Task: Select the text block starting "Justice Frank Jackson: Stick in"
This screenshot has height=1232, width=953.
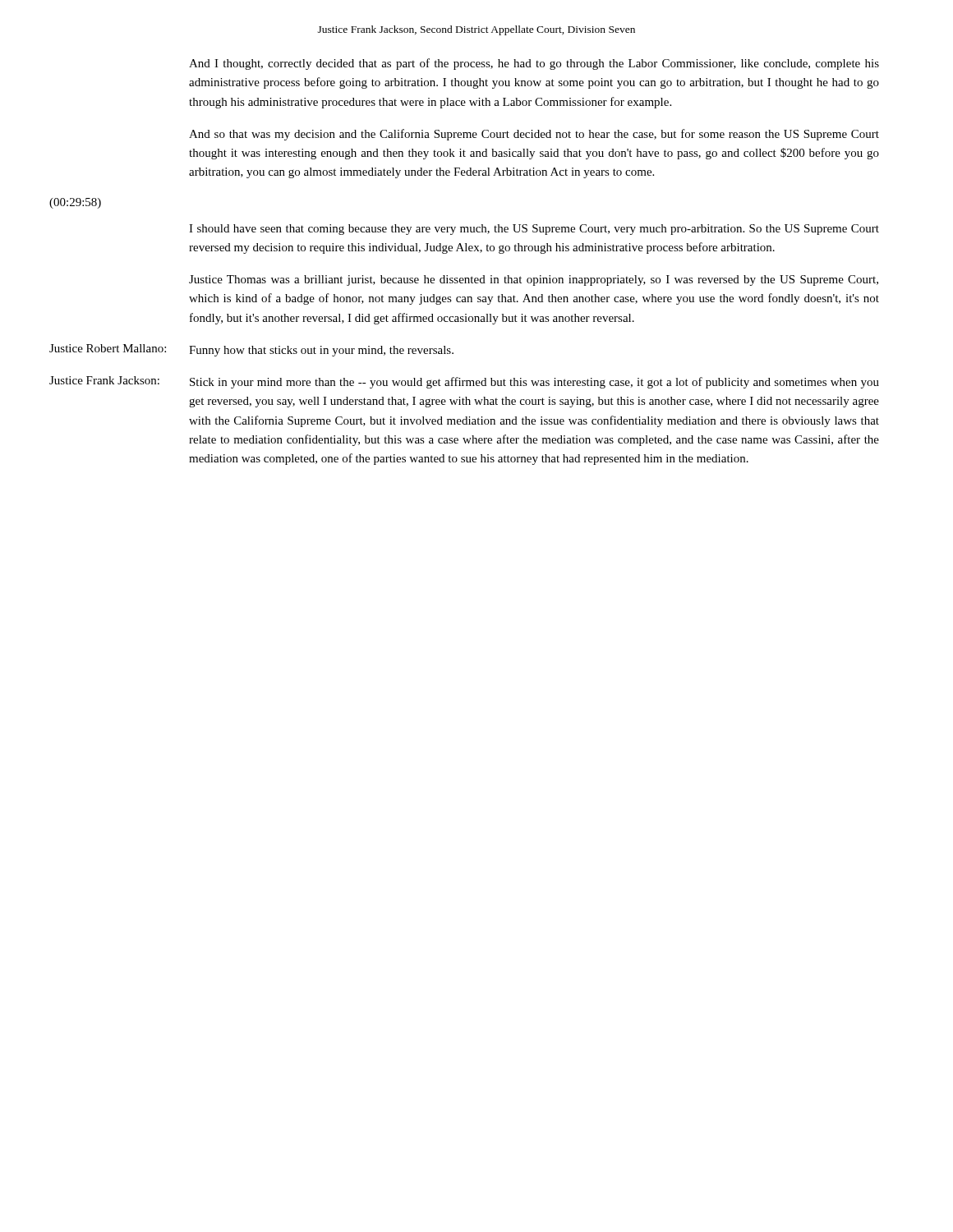Action: pyautogui.click(x=476, y=421)
